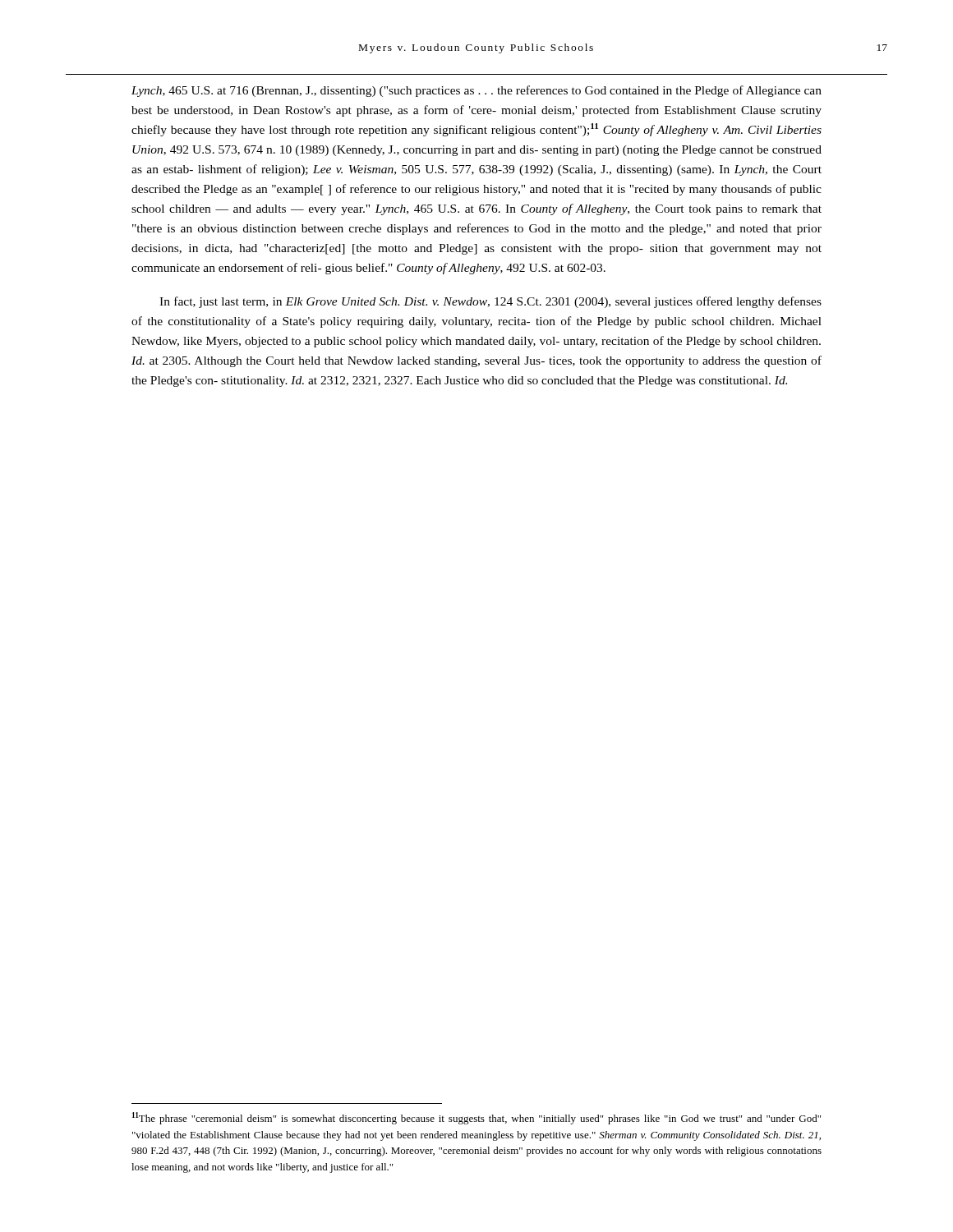This screenshot has height=1232, width=953.
Task: Point to the passage starting "11The phrase "ceremonial deism" is"
Action: click(476, 1142)
